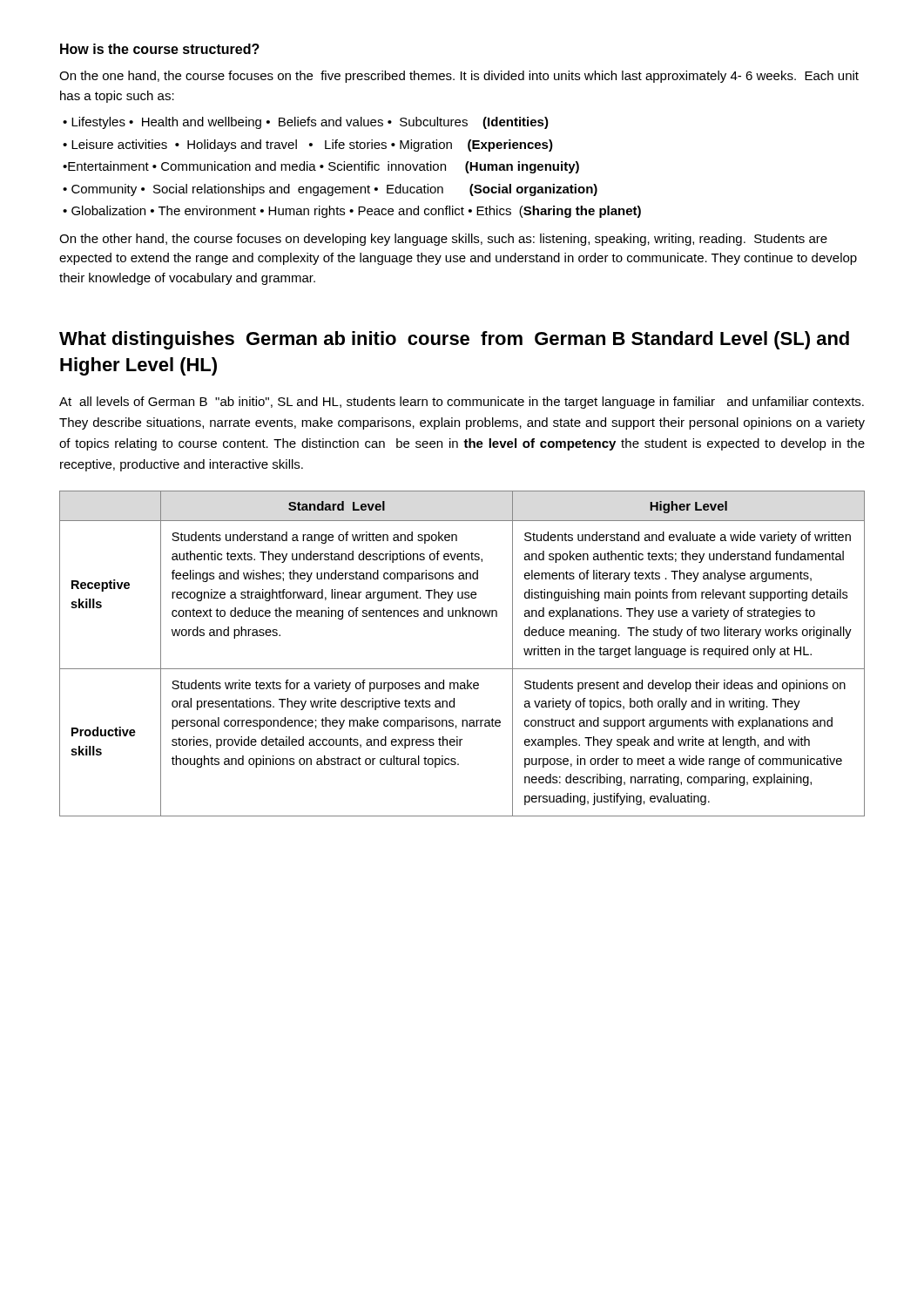Screen dimensions: 1307x924
Task: Locate the block starting "• Lifestyles • Health and wellbeing •"
Action: pos(306,122)
